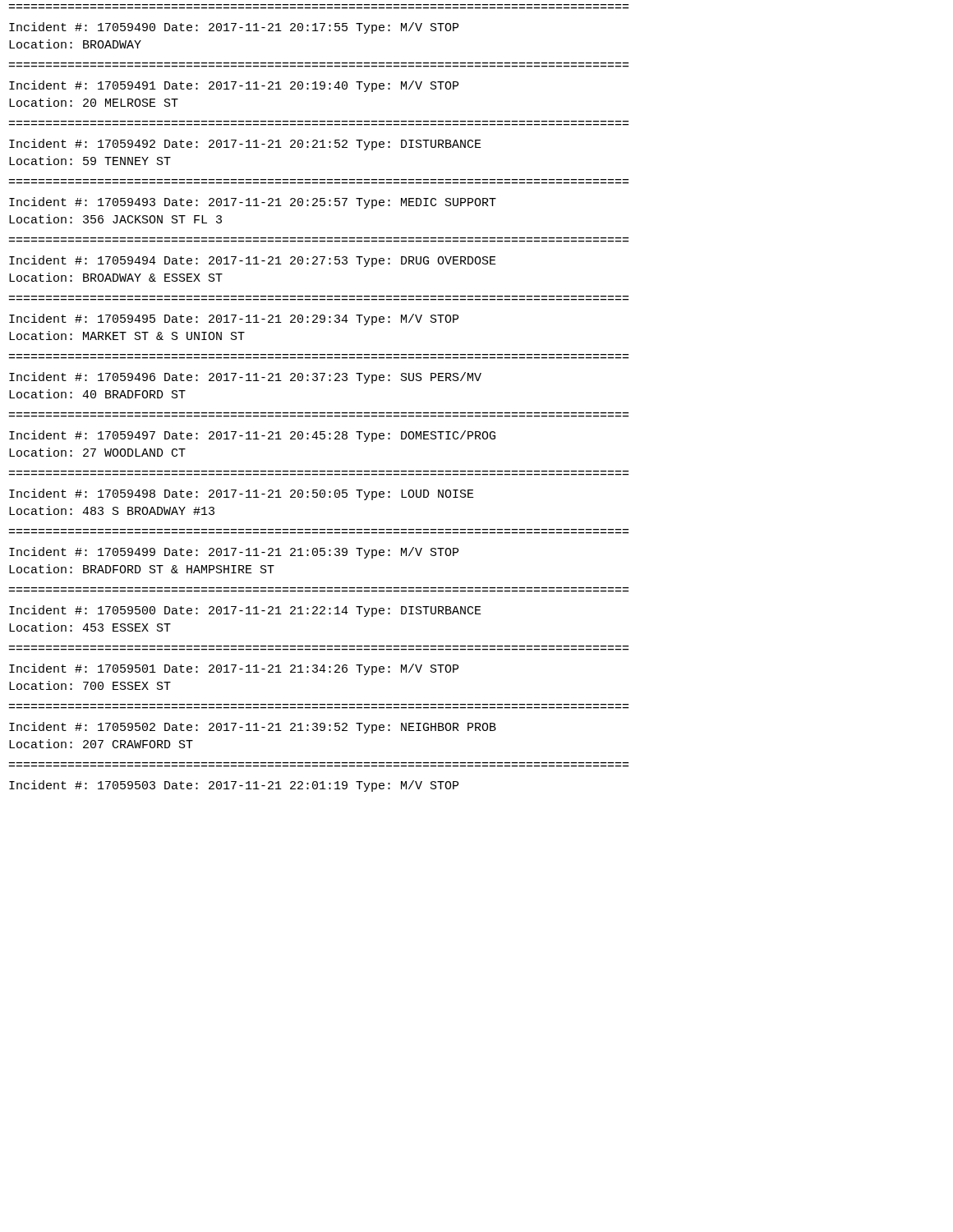Find the passage starting "==================================================================================== Incident #: 17059500 Date:"
This screenshot has height=1232, width=953.
click(476, 612)
